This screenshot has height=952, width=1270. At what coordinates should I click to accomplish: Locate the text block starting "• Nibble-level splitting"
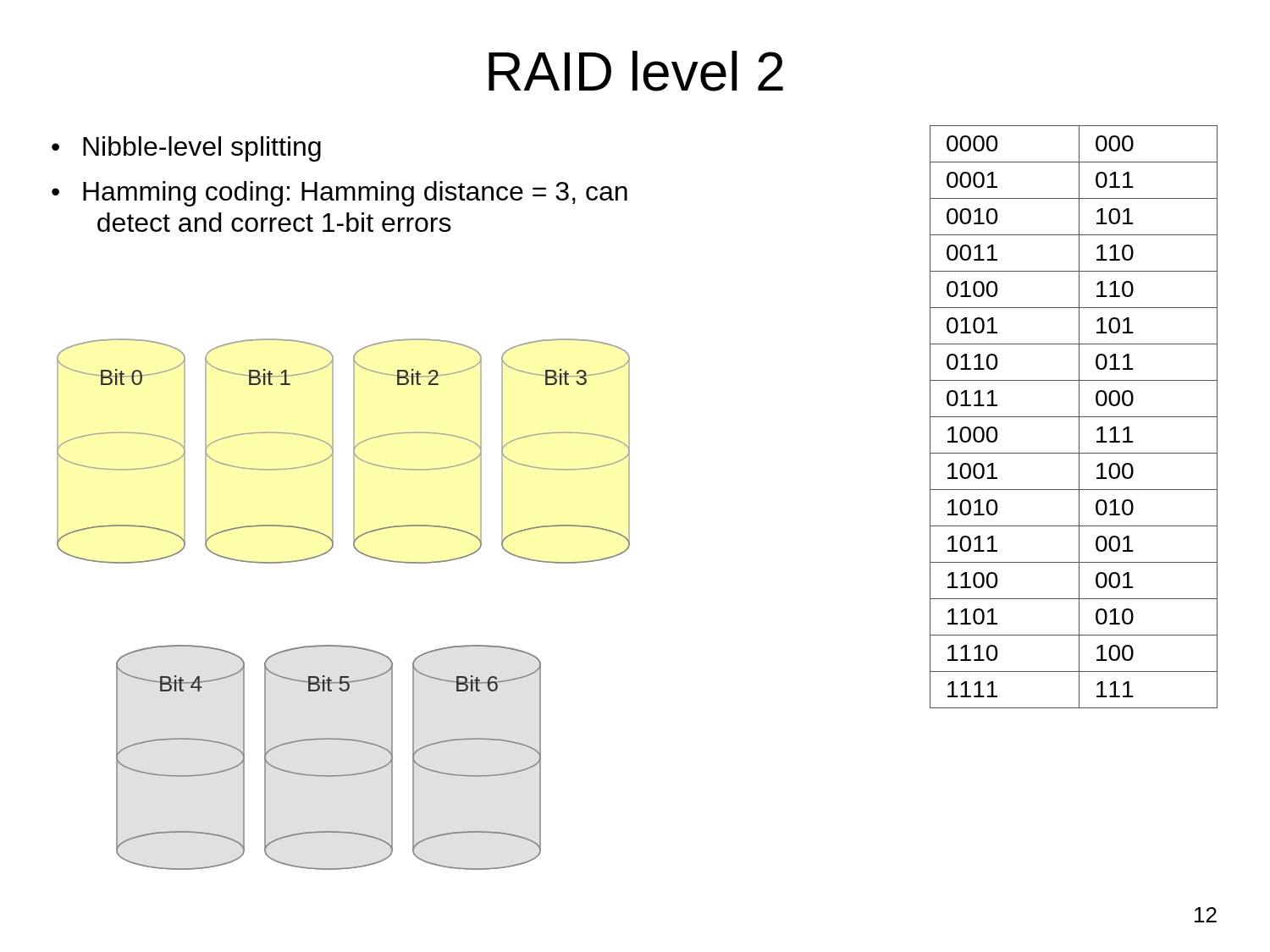[x=186, y=147]
